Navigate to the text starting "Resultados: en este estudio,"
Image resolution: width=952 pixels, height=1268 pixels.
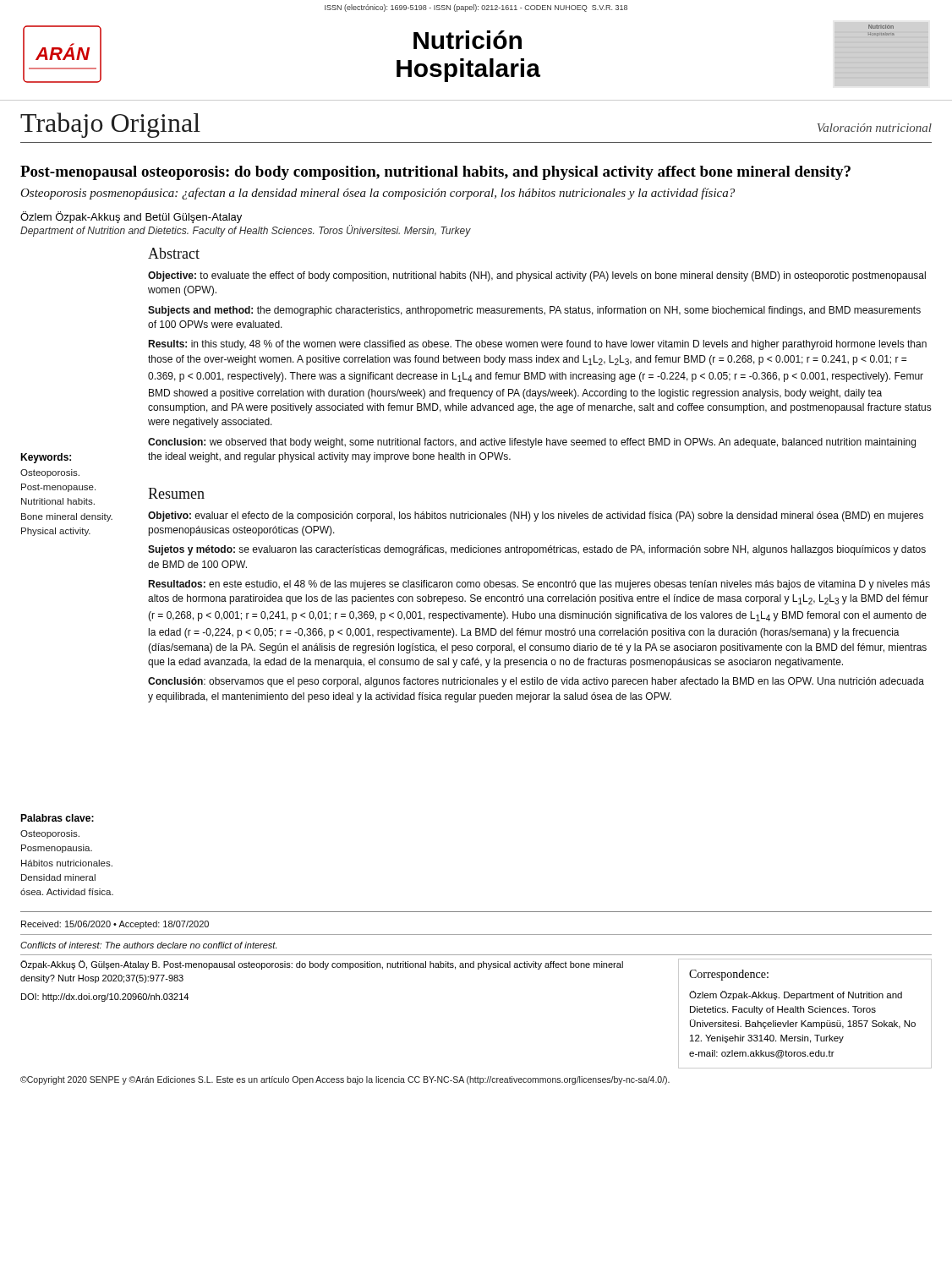coord(539,623)
